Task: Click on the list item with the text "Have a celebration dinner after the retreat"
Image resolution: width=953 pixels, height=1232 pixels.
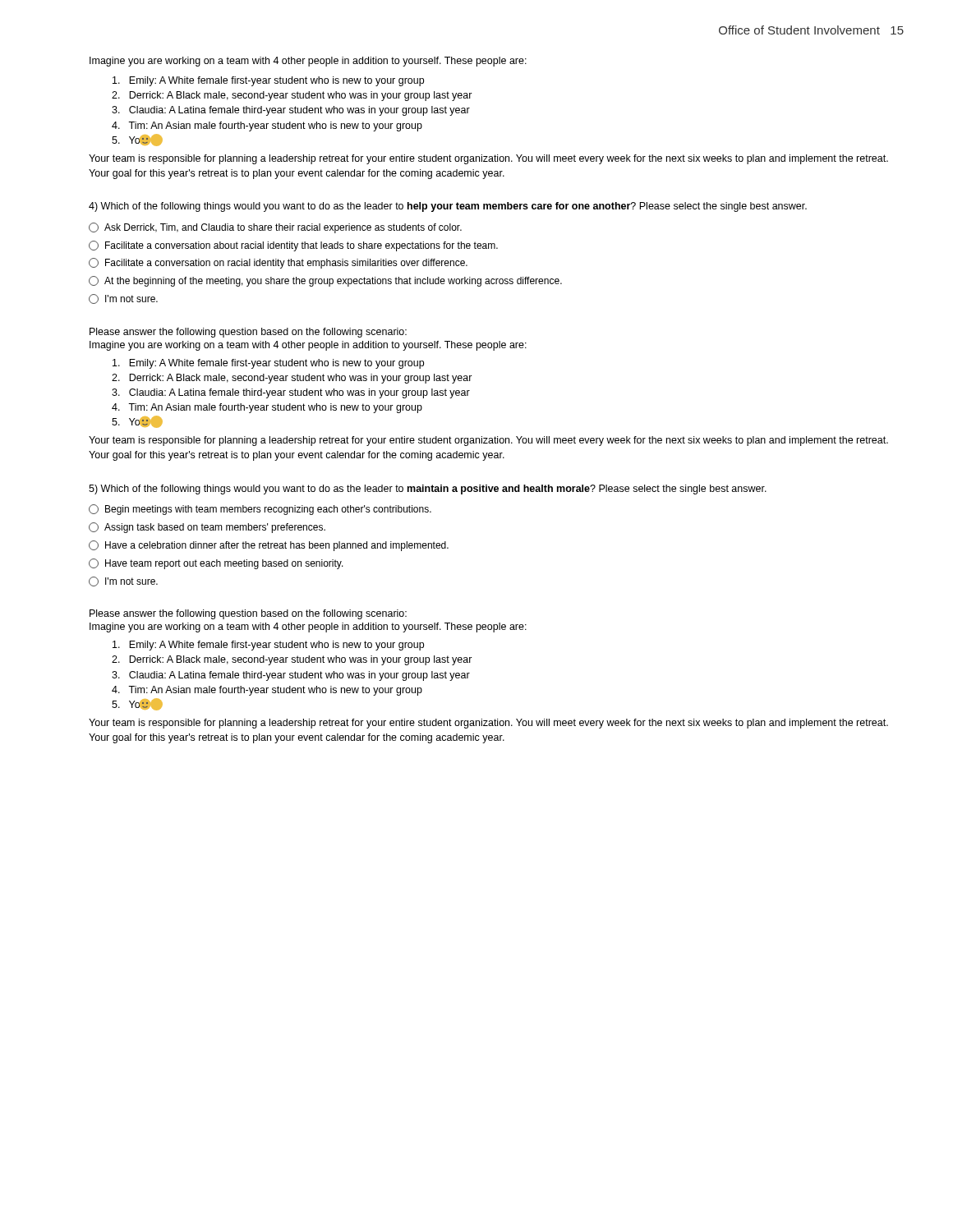Action: (x=269, y=546)
